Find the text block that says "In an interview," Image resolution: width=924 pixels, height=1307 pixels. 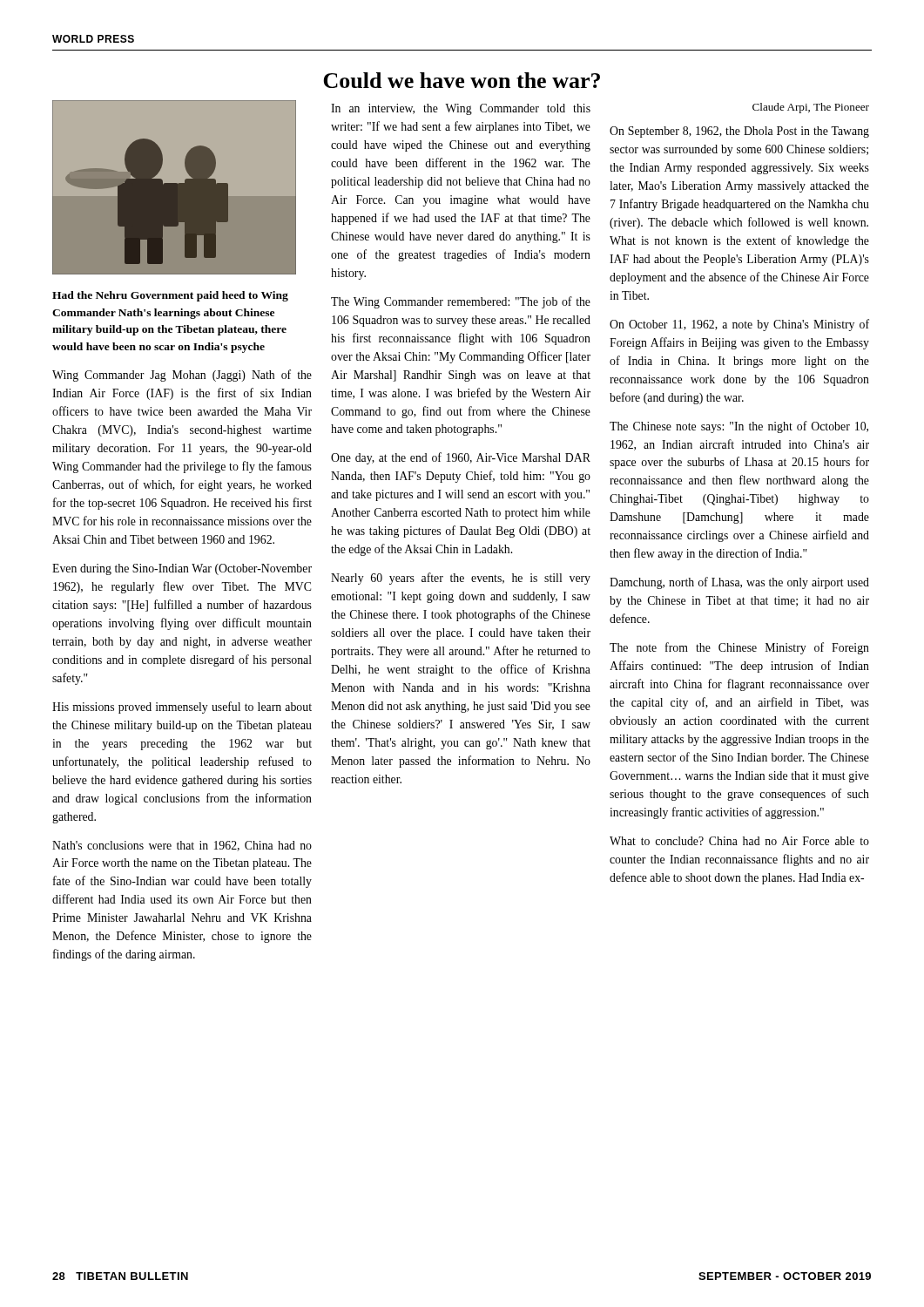pos(461,191)
